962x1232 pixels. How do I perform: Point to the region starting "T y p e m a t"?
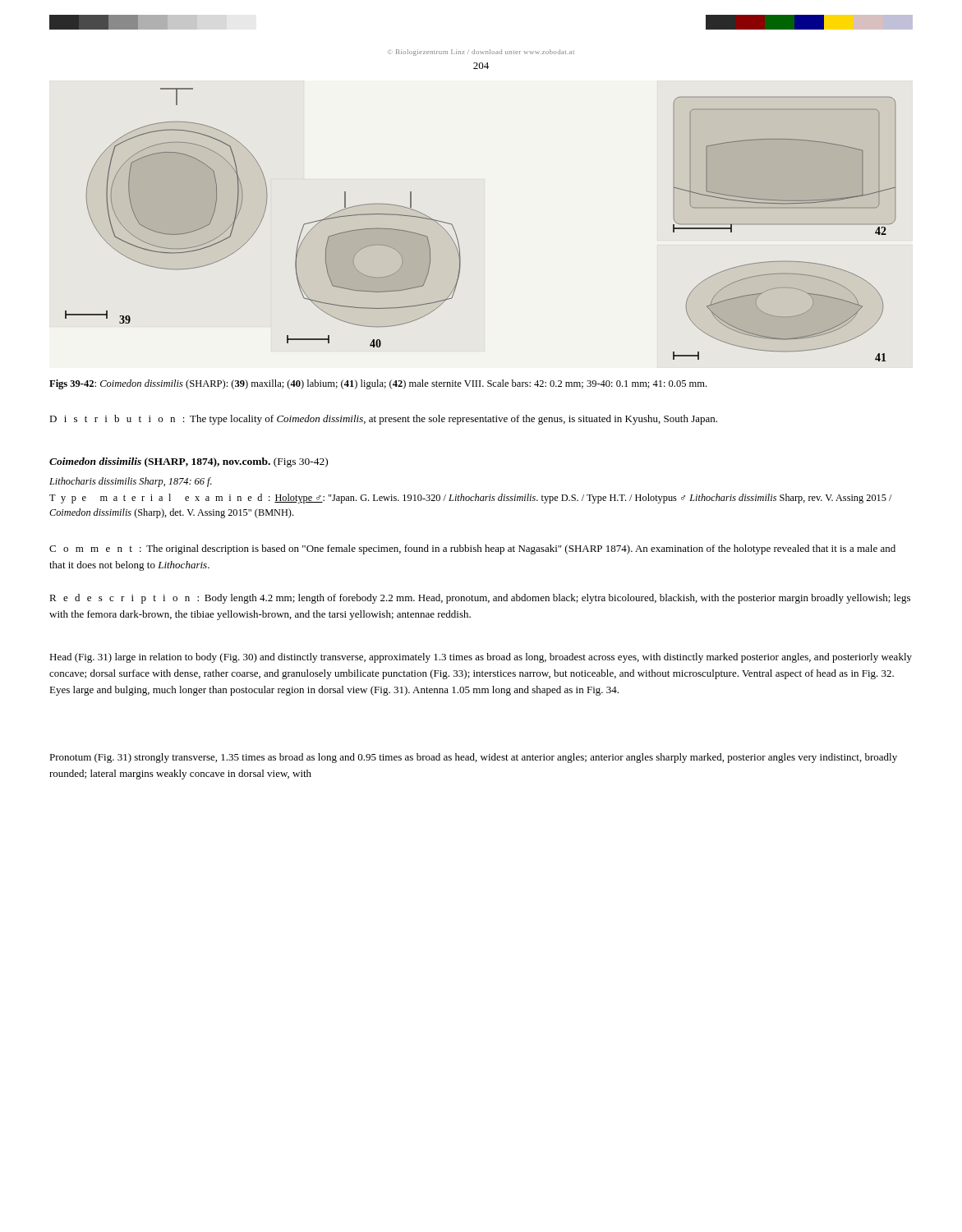point(470,505)
